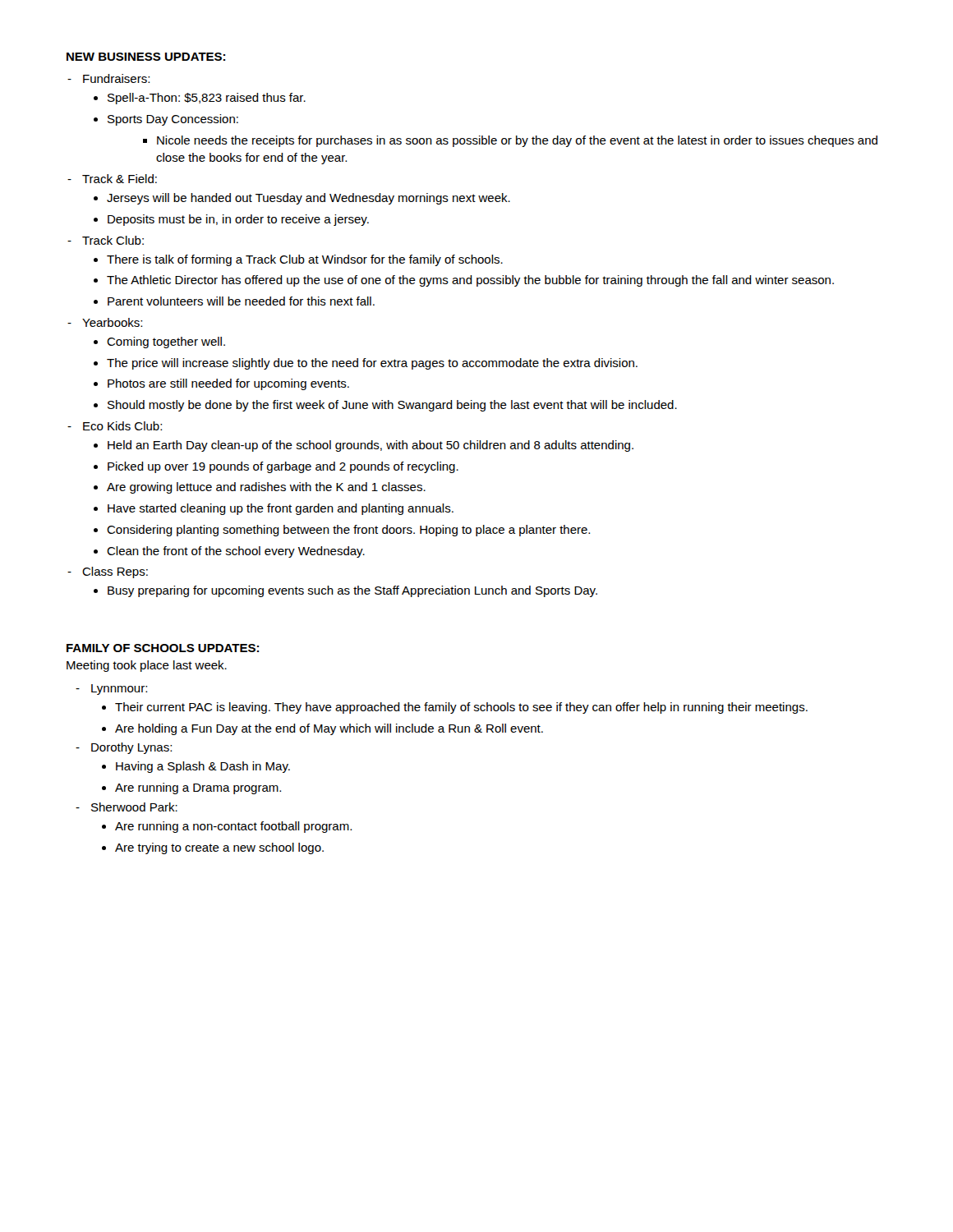The height and width of the screenshot is (1232, 953).
Task: Select the list item with the text "Picked up over 19 pounds of garbage and"
Action: click(283, 466)
